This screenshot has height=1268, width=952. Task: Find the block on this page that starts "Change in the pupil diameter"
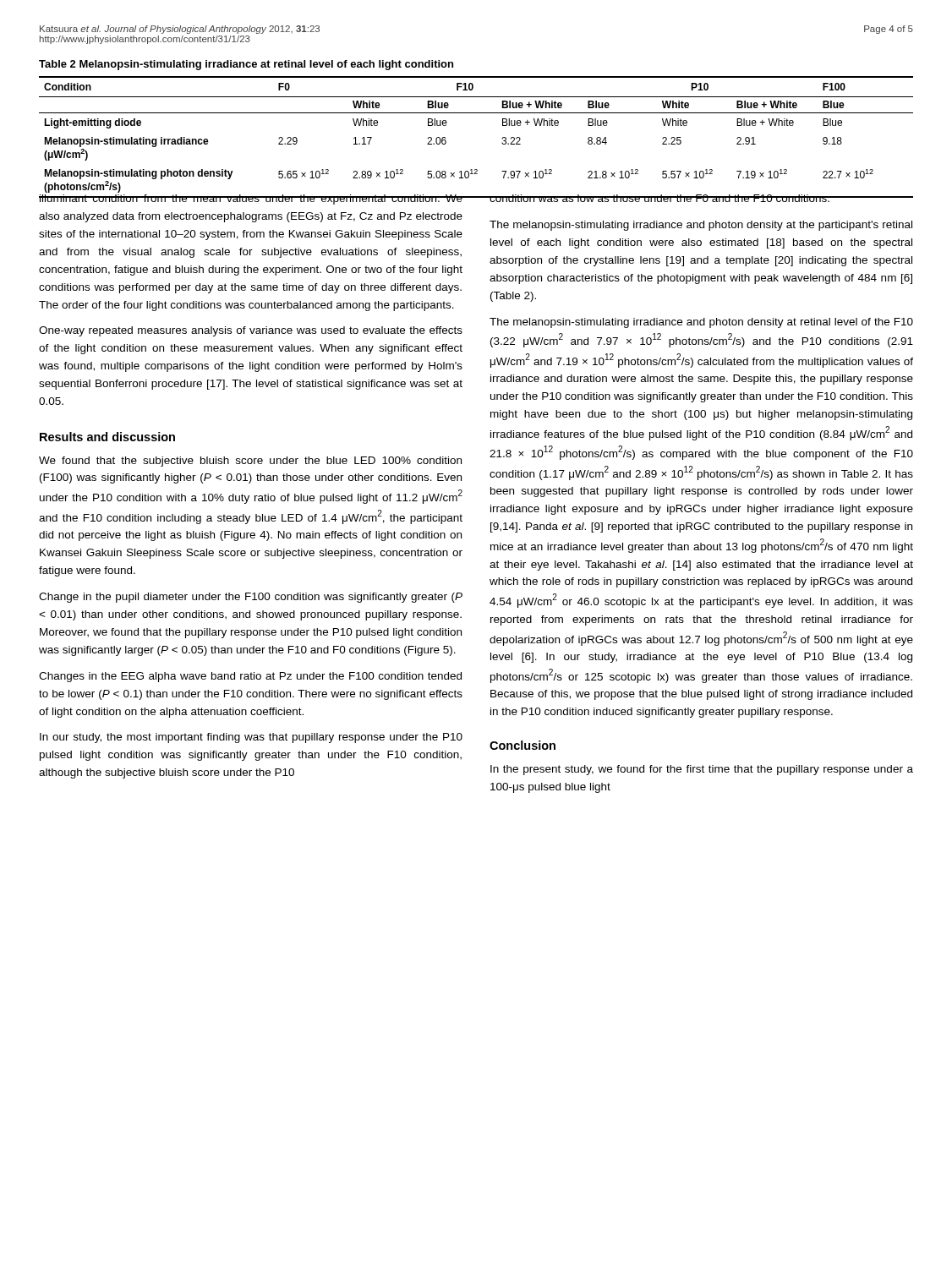tap(251, 624)
